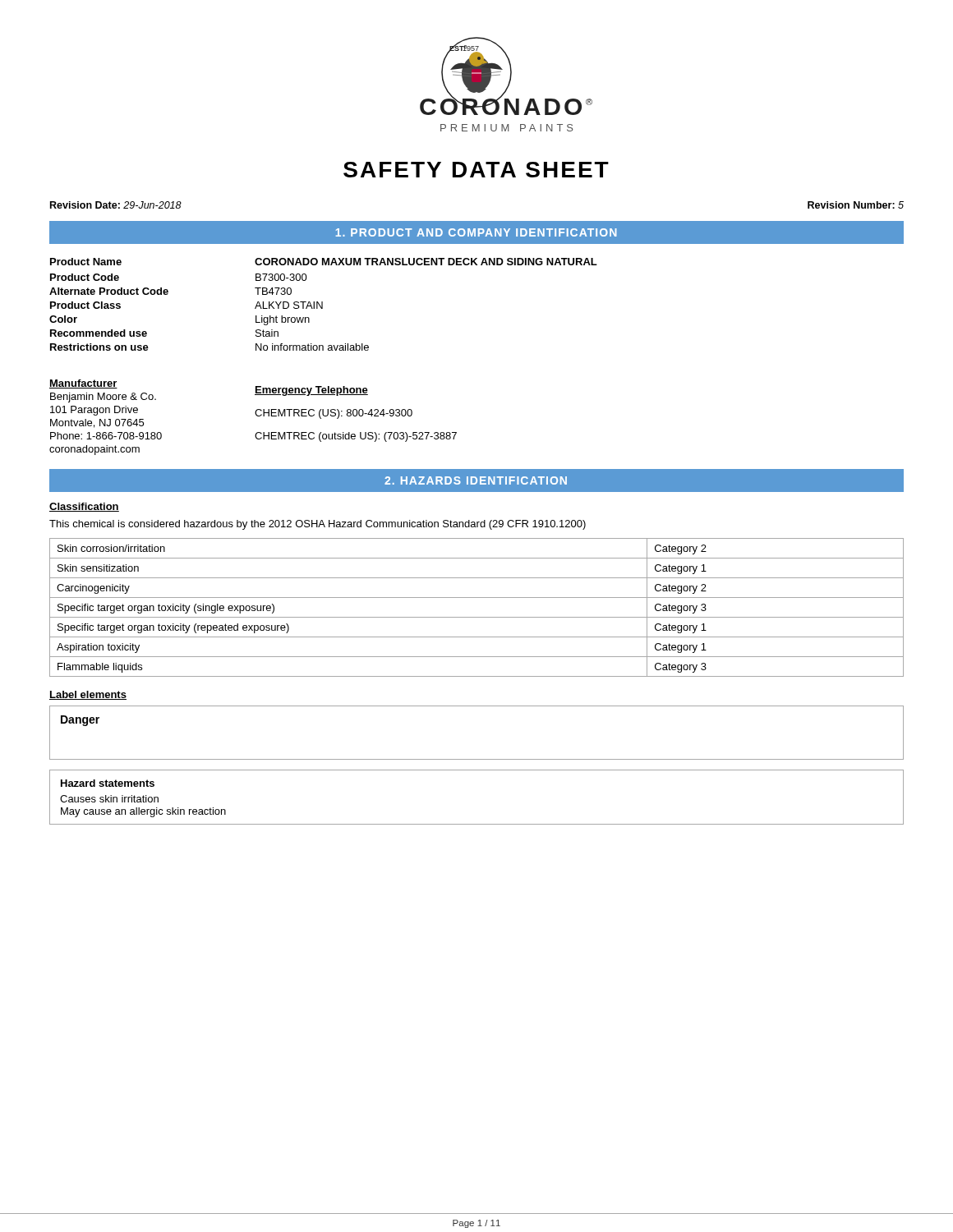Click on the text block containing "Hazard statements Causes skin irritation"

click(x=108, y=783)
